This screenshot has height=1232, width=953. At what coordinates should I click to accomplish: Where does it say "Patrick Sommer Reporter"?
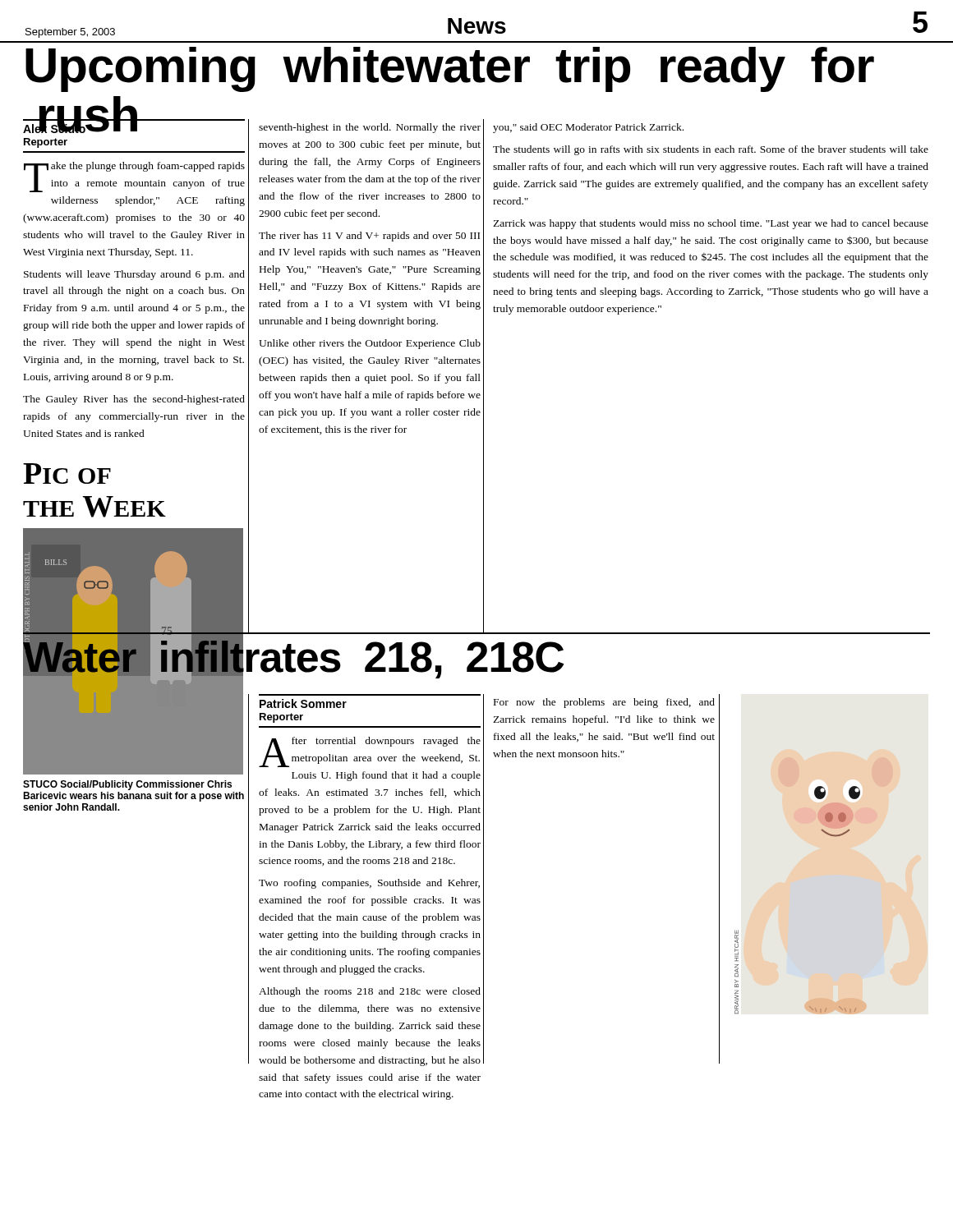(x=303, y=703)
